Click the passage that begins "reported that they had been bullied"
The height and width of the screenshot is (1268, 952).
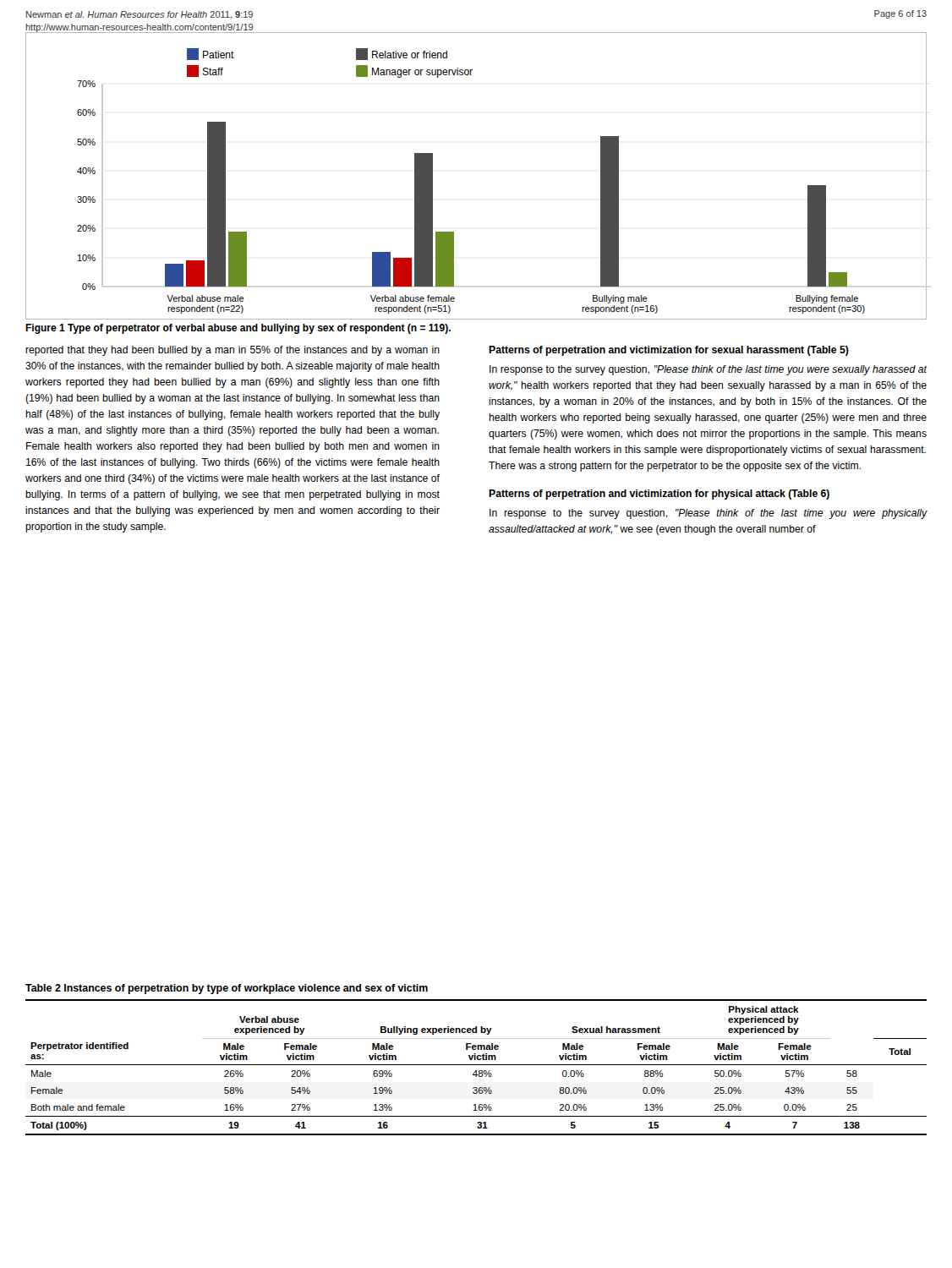click(232, 438)
